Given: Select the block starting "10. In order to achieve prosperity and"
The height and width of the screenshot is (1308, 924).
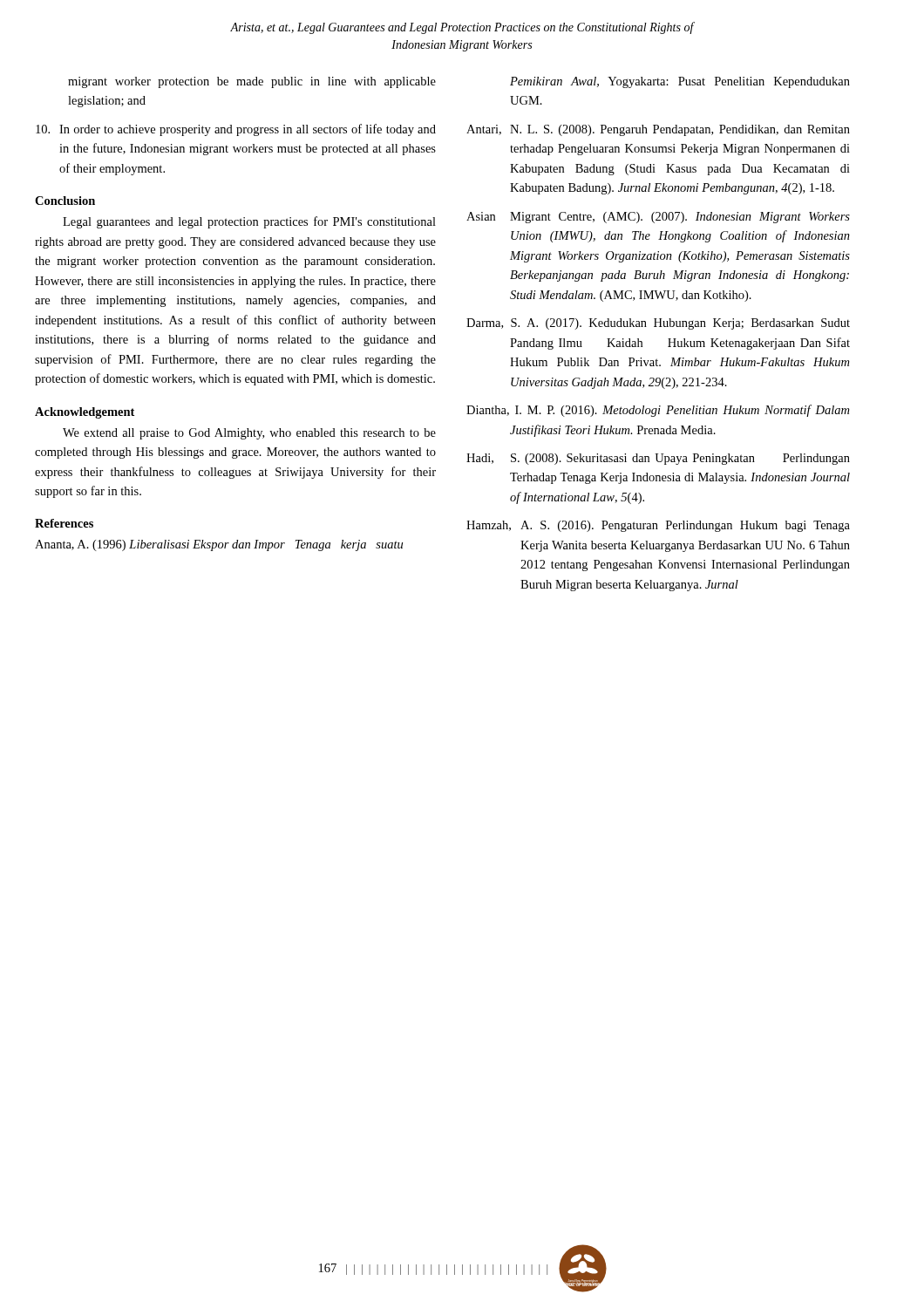Looking at the screenshot, I should coord(235,149).
